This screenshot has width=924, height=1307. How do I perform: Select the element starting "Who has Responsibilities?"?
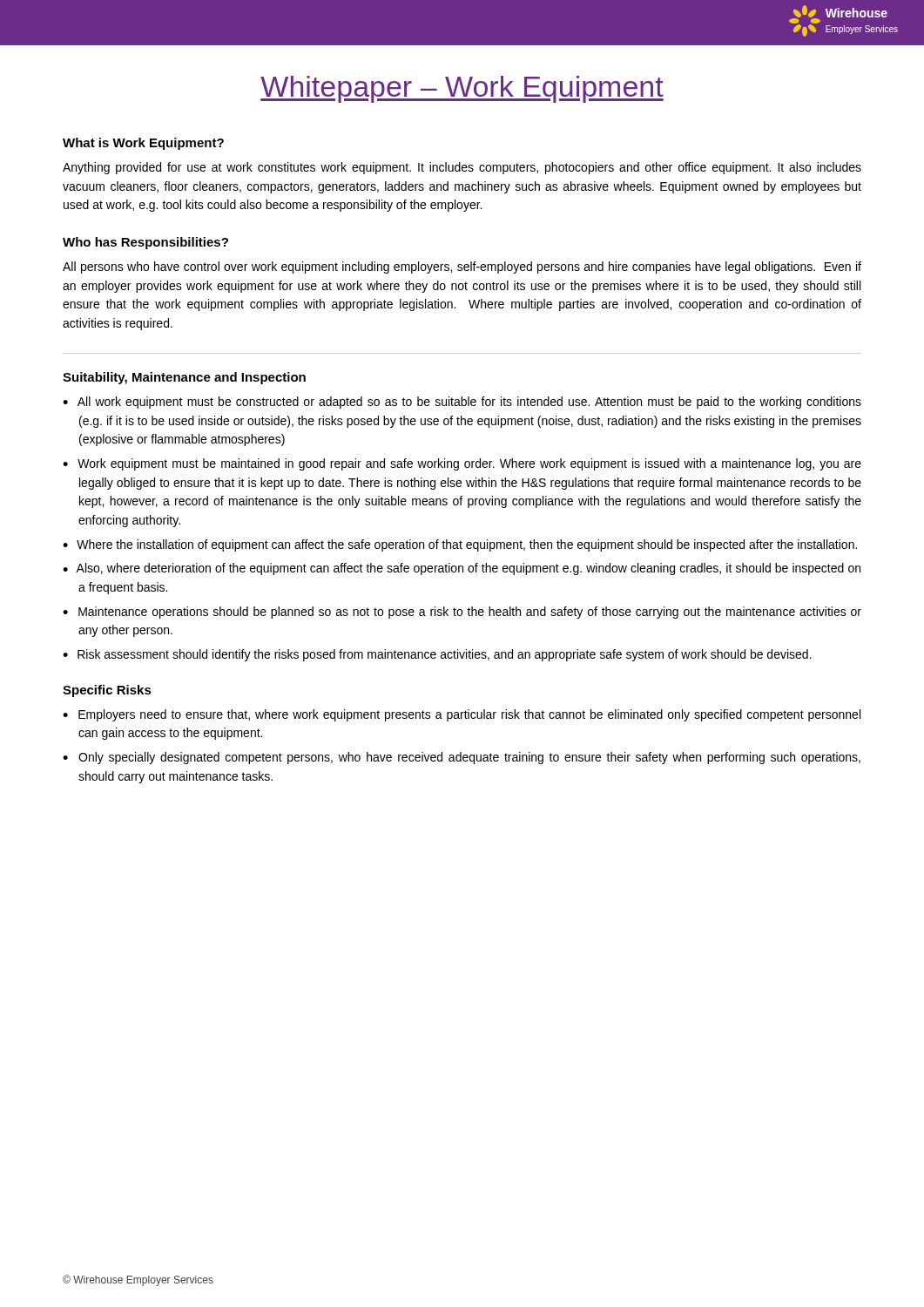point(145,243)
